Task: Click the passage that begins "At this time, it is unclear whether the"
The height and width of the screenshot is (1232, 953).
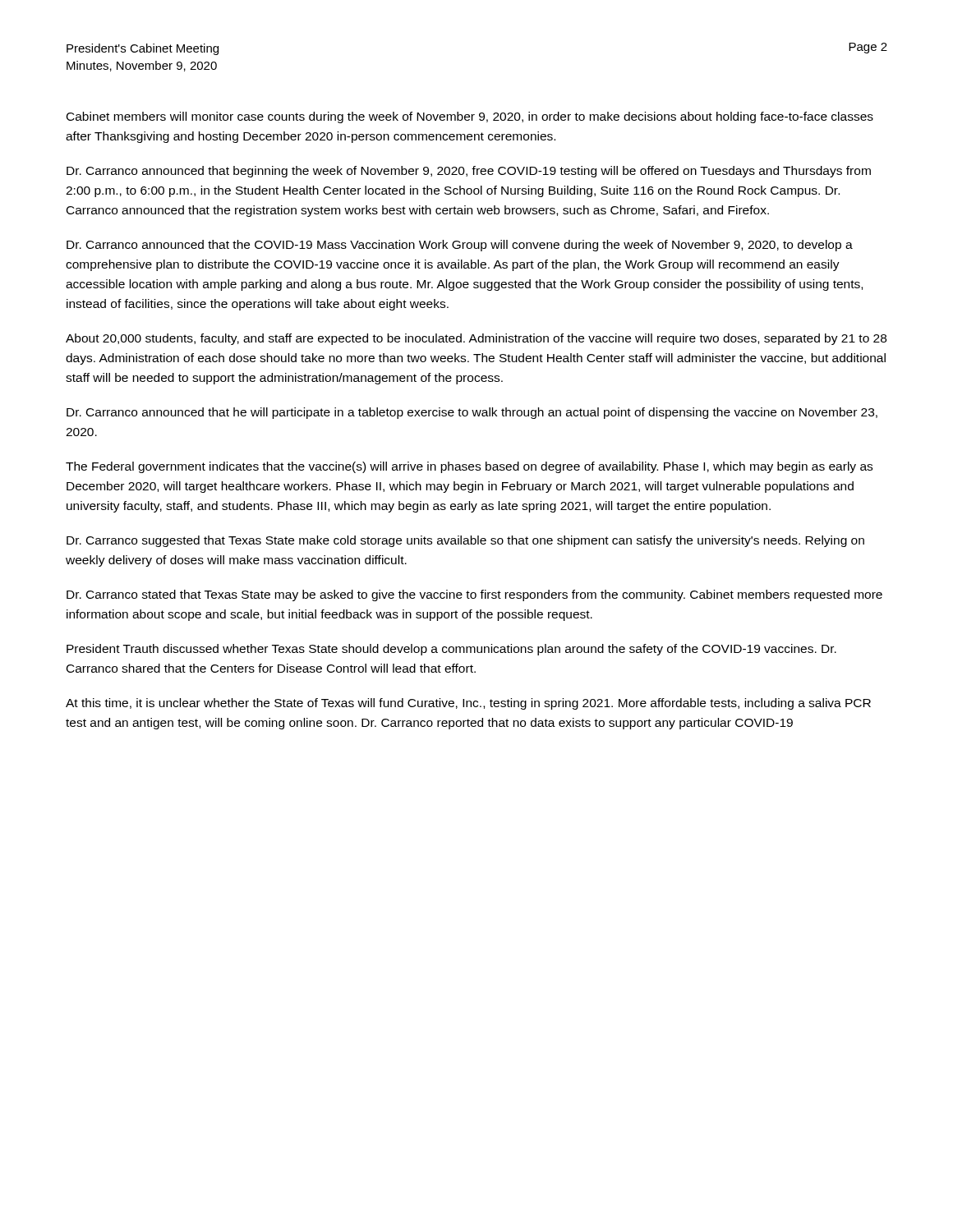Action: pos(469,713)
